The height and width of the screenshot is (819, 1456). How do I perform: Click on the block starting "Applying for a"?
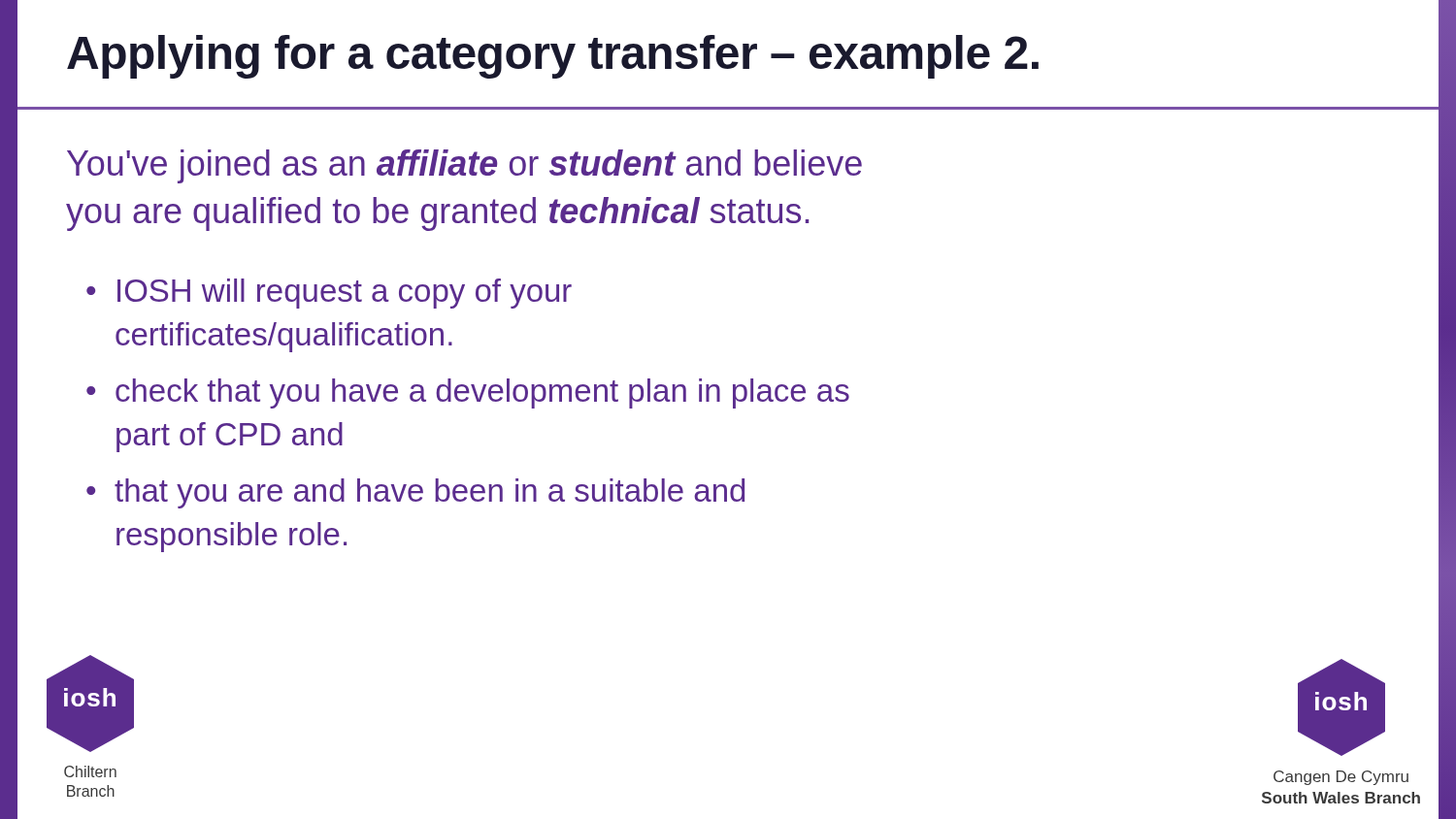(x=553, y=53)
